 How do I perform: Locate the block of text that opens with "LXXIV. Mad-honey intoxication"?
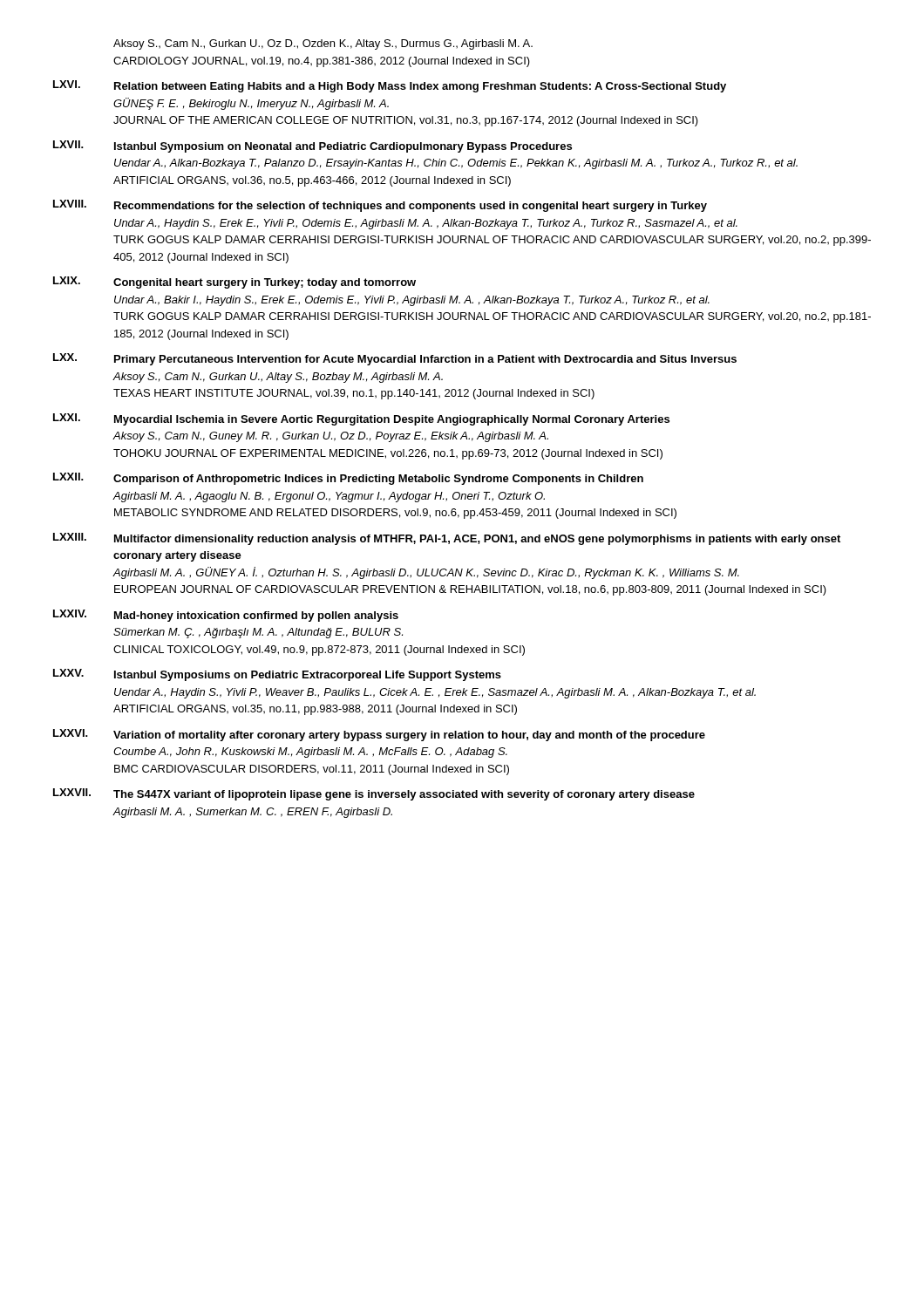coord(226,616)
